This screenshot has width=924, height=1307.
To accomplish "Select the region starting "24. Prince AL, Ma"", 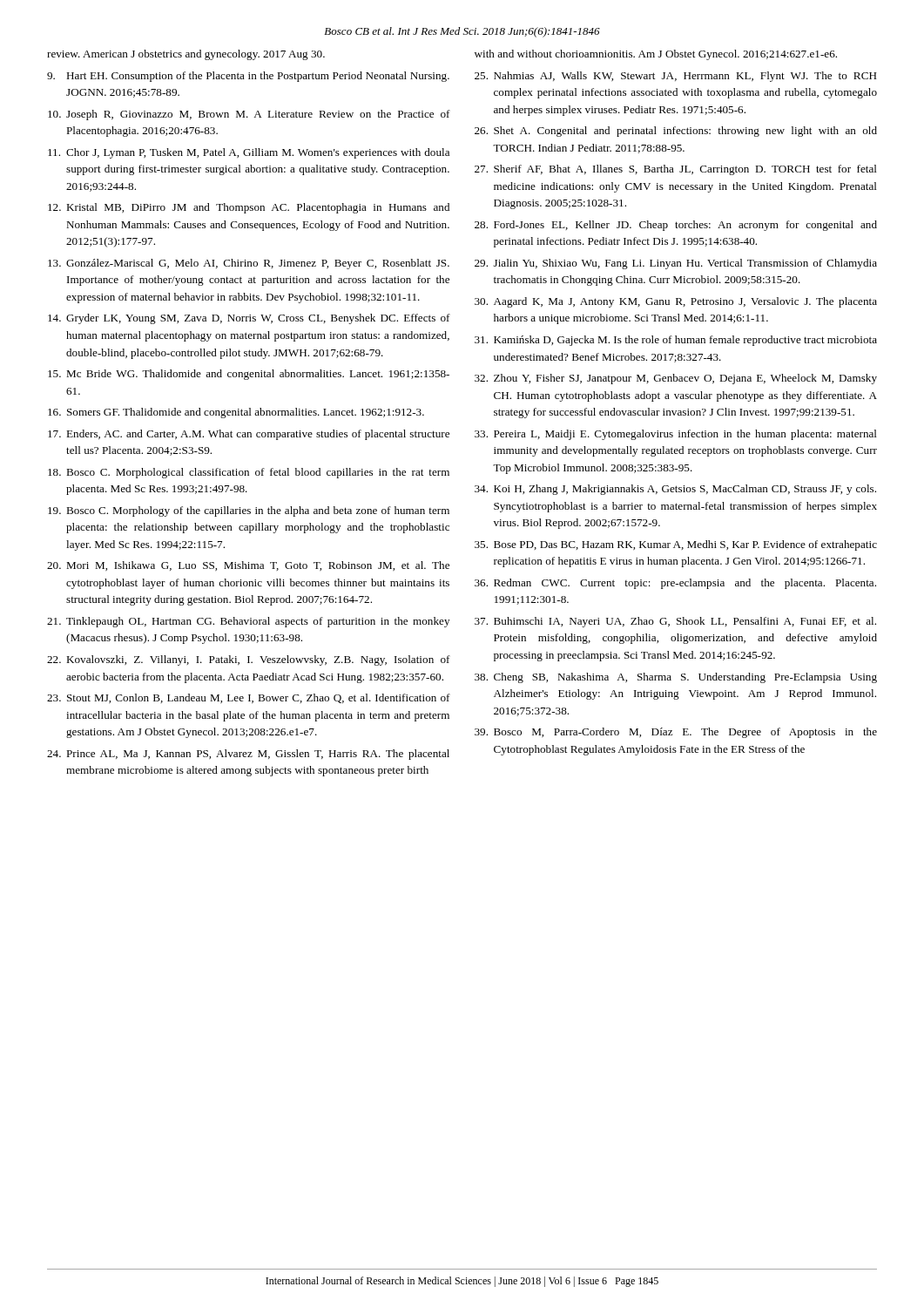I will [248, 762].
